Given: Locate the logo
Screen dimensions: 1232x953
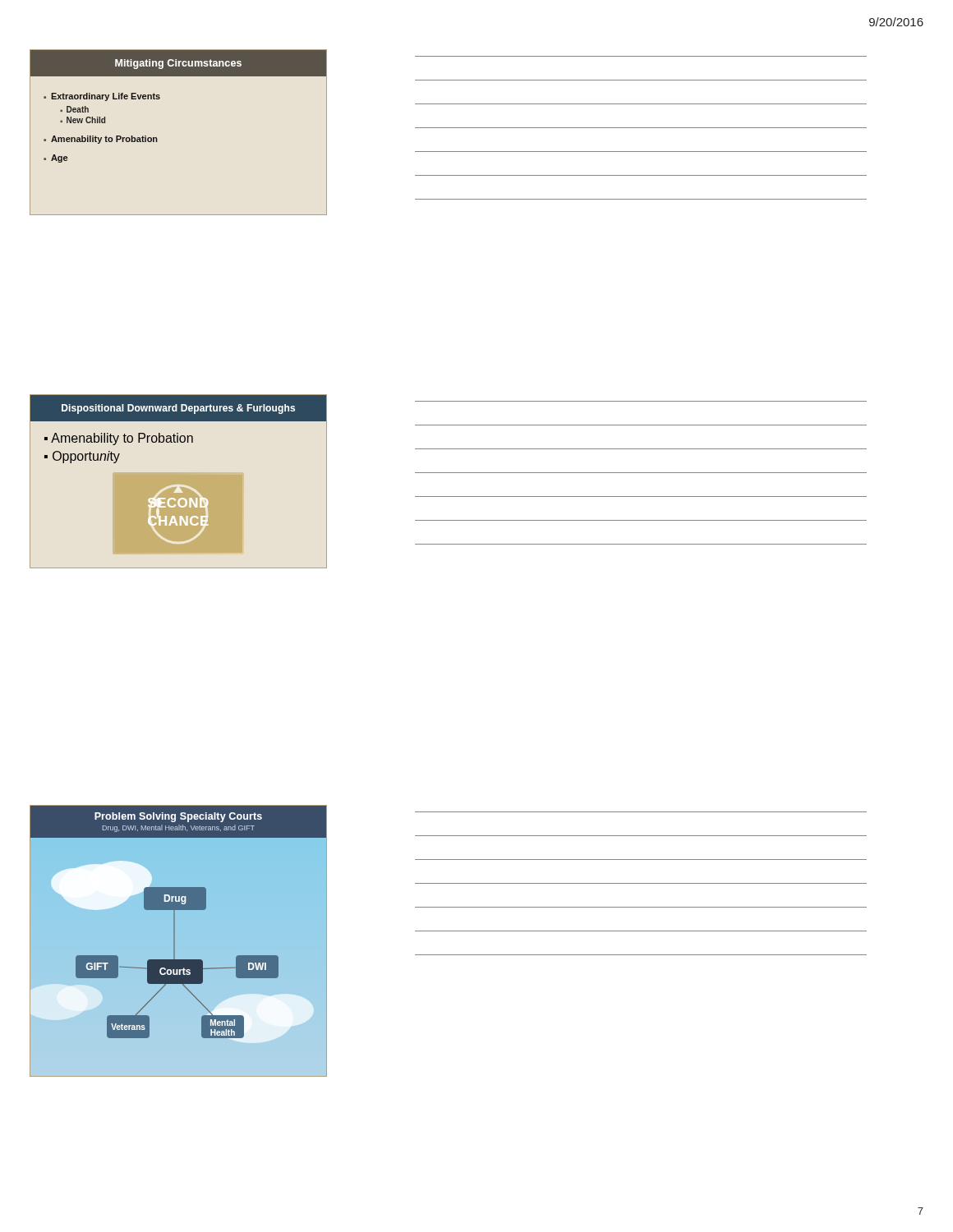Looking at the screenshot, I should [x=178, y=513].
